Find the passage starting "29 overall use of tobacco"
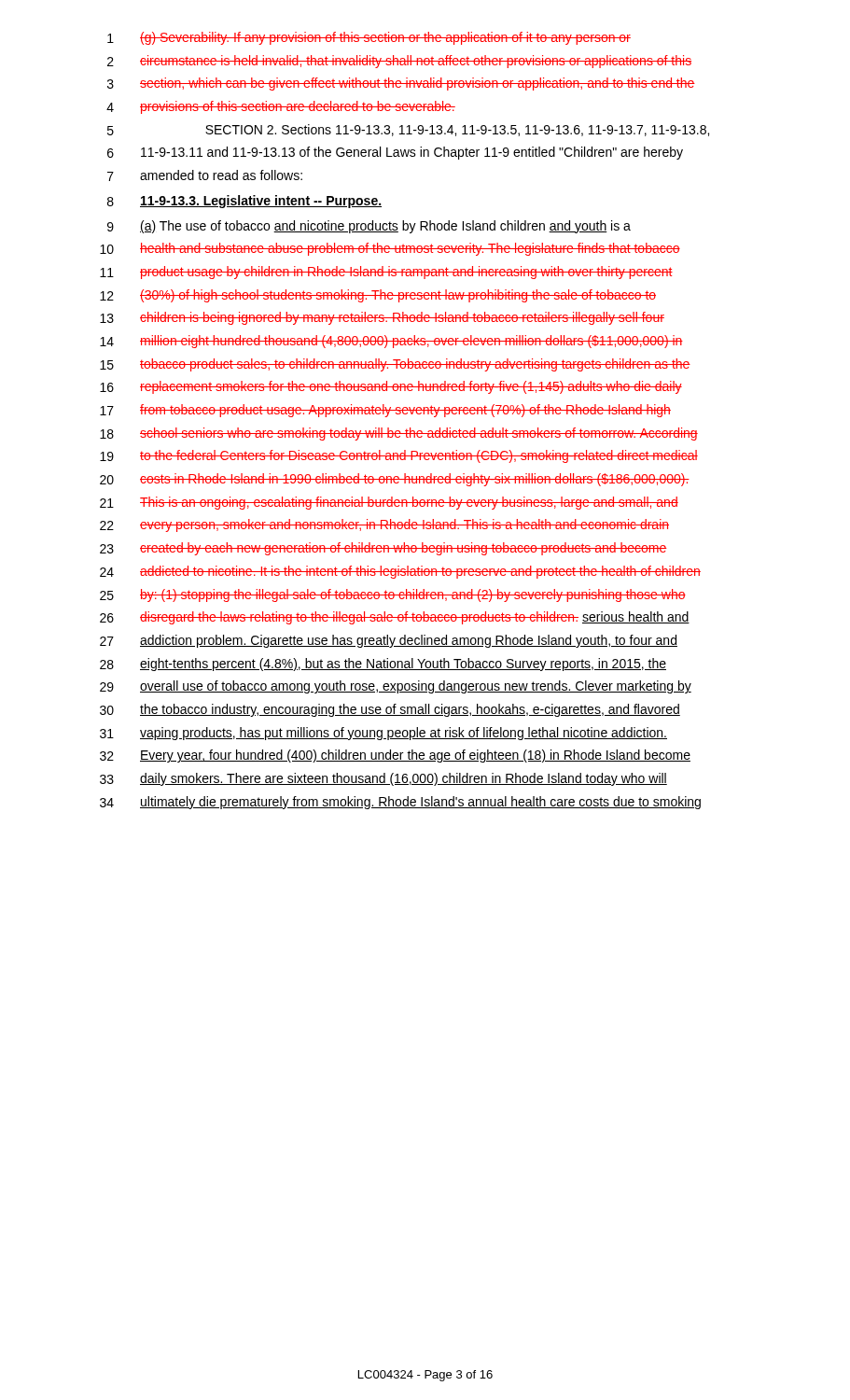The image size is (850, 1400). pyautogui.click(x=430, y=687)
